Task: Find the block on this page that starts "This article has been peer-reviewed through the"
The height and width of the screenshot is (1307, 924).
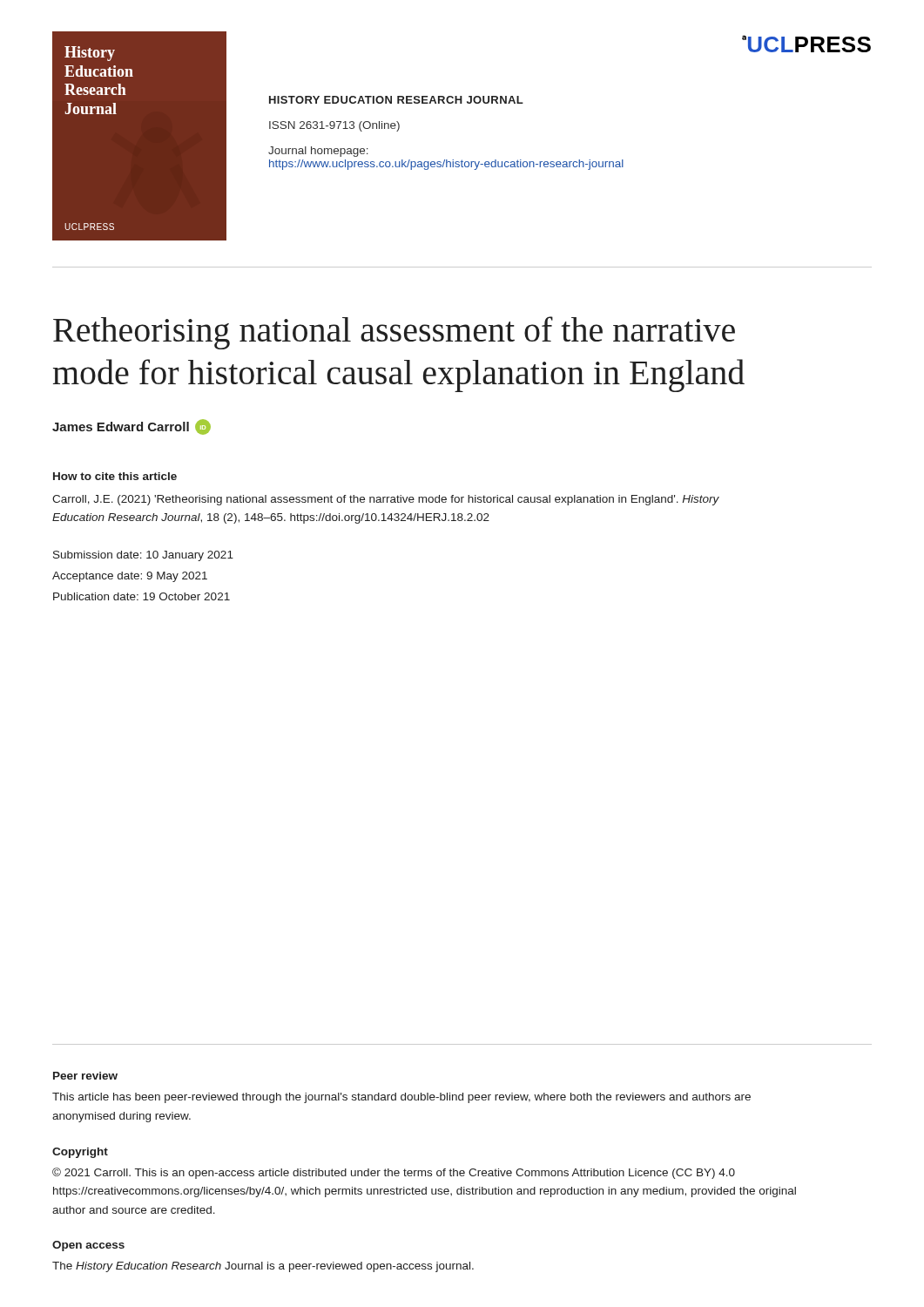Action: [x=402, y=1106]
